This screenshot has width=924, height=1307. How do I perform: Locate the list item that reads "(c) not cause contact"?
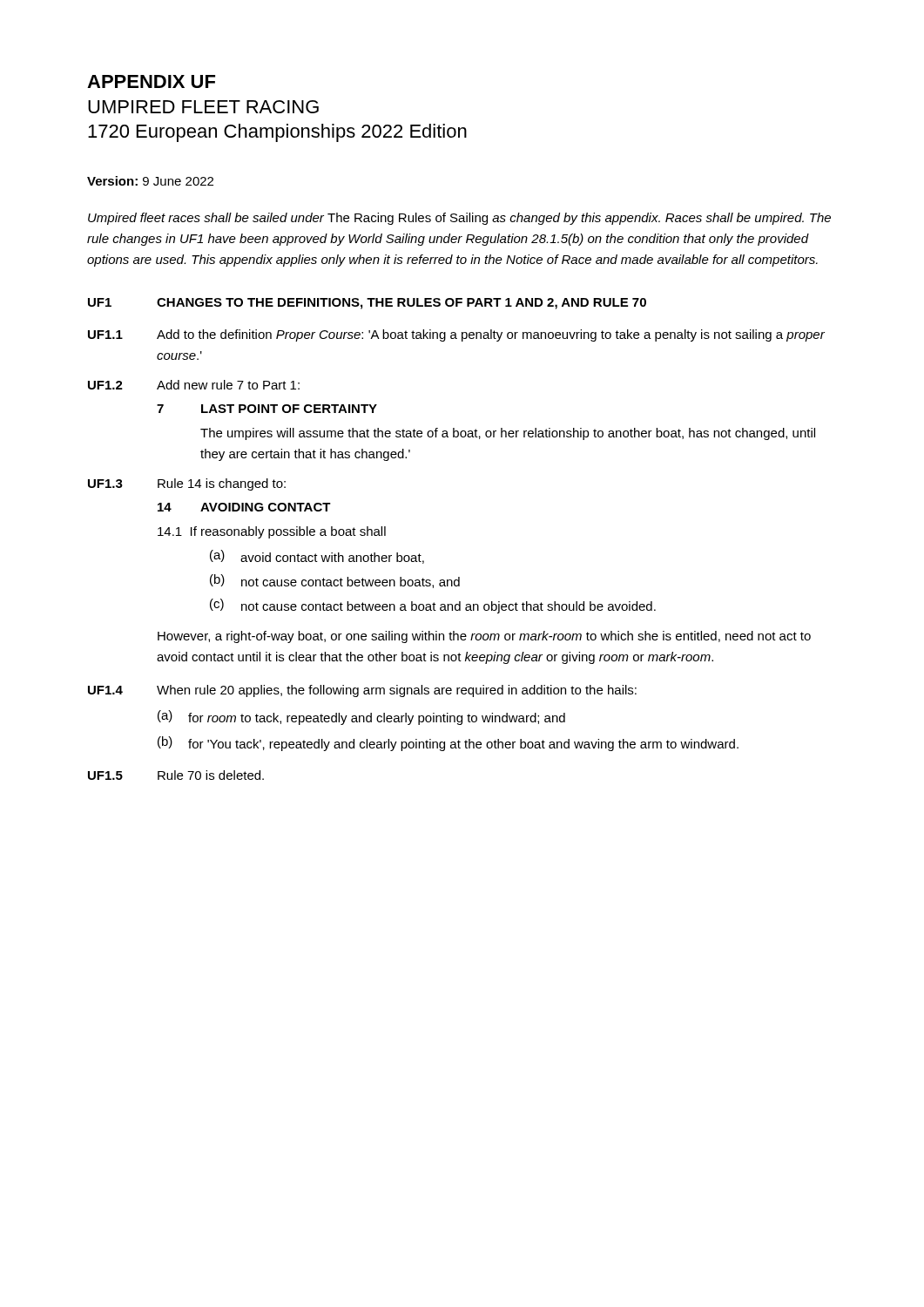click(433, 607)
